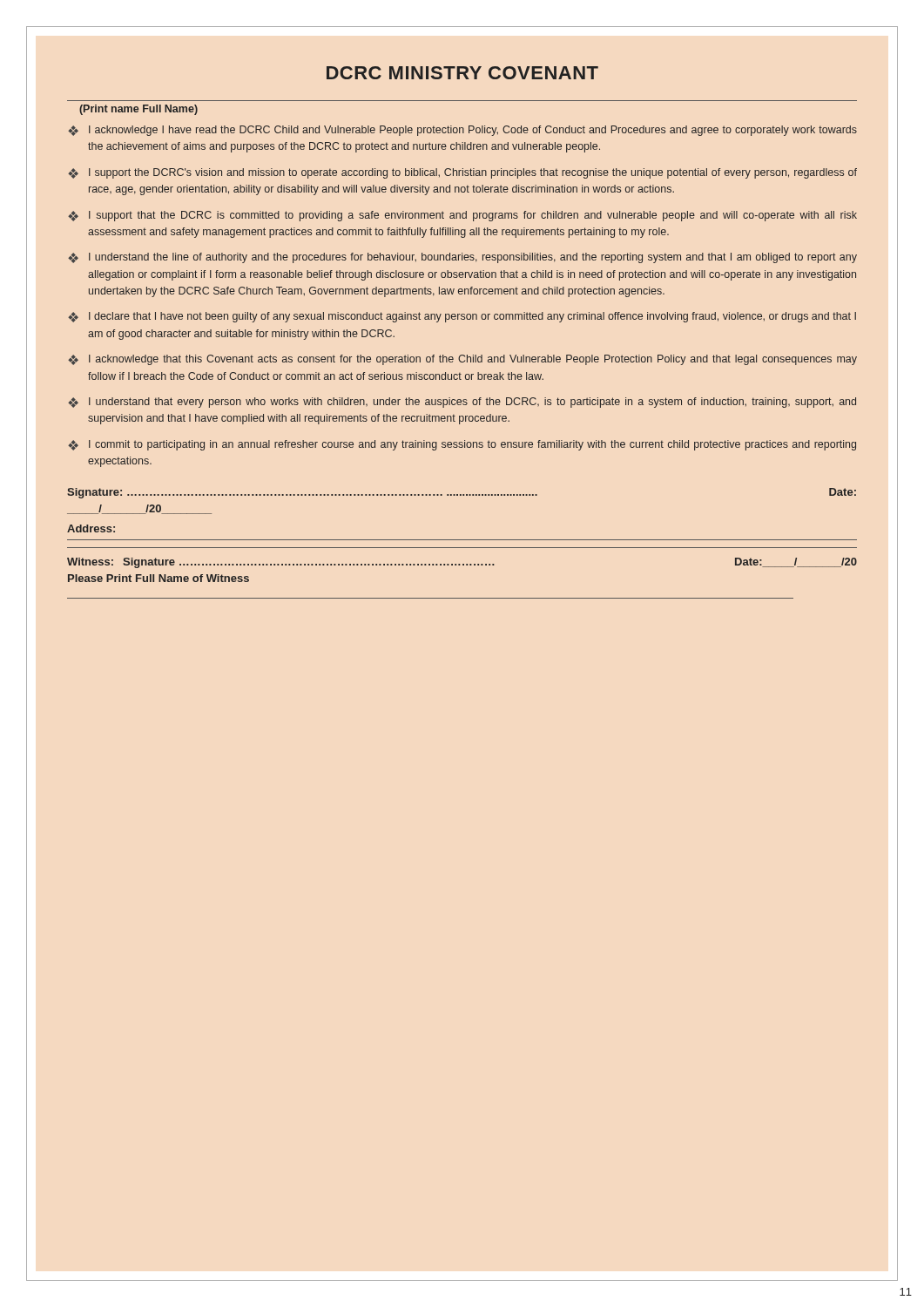The height and width of the screenshot is (1307, 924).
Task: Find the list item that reads "❖ I understand that every person who works"
Action: pos(462,411)
